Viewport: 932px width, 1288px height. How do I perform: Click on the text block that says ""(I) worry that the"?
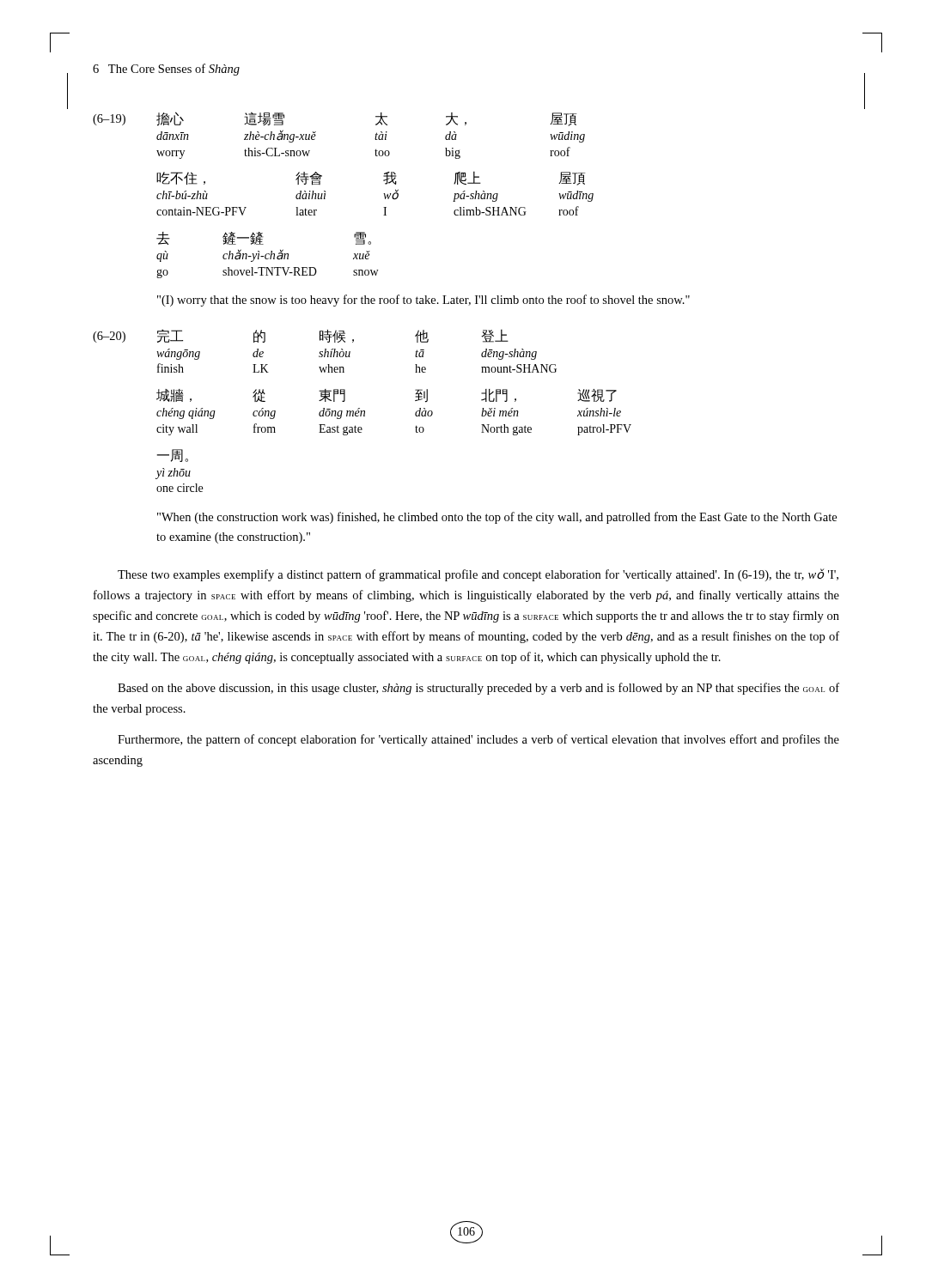(423, 300)
